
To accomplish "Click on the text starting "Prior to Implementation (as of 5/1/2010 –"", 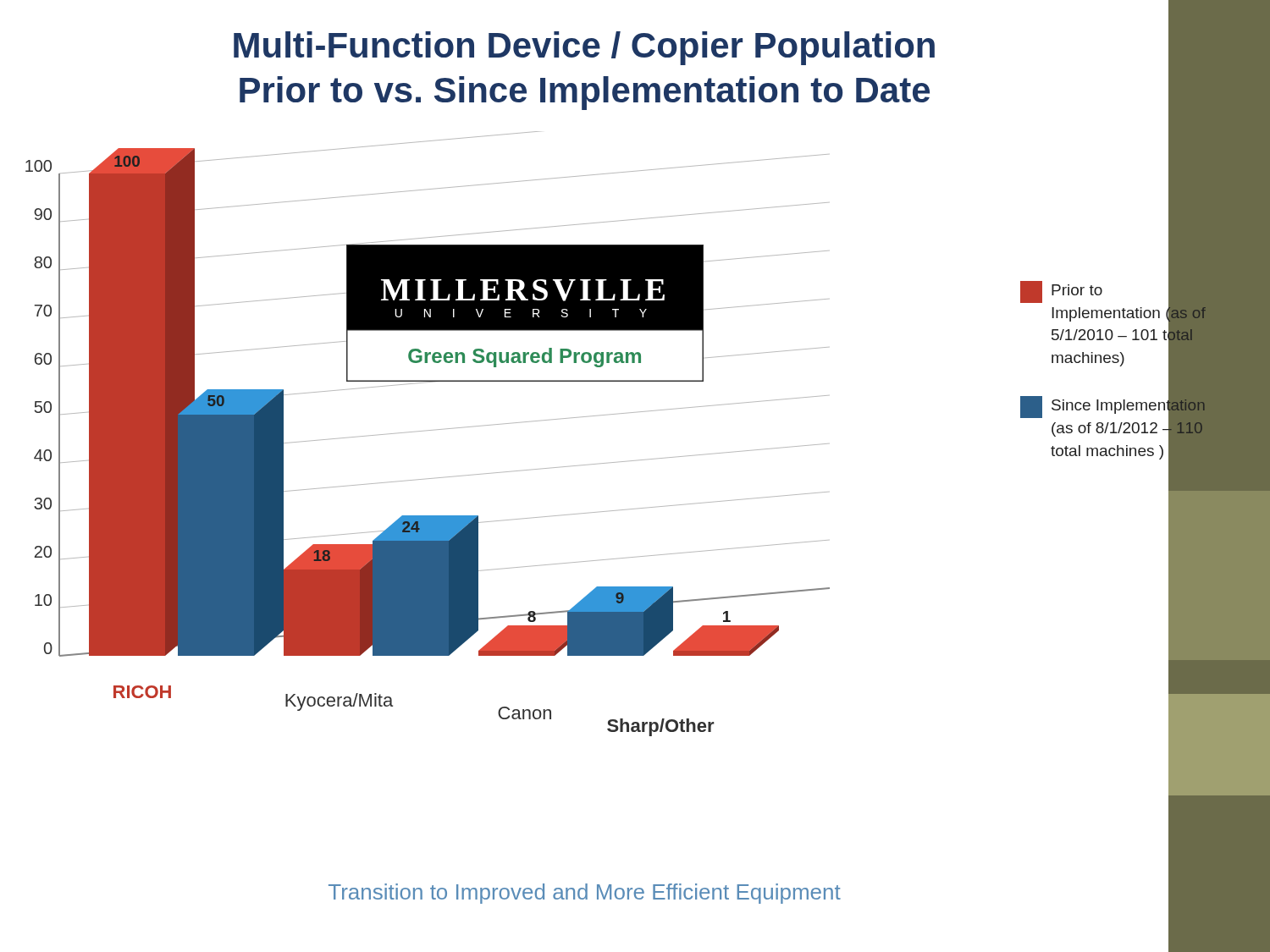I will click(x=1118, y=371).
